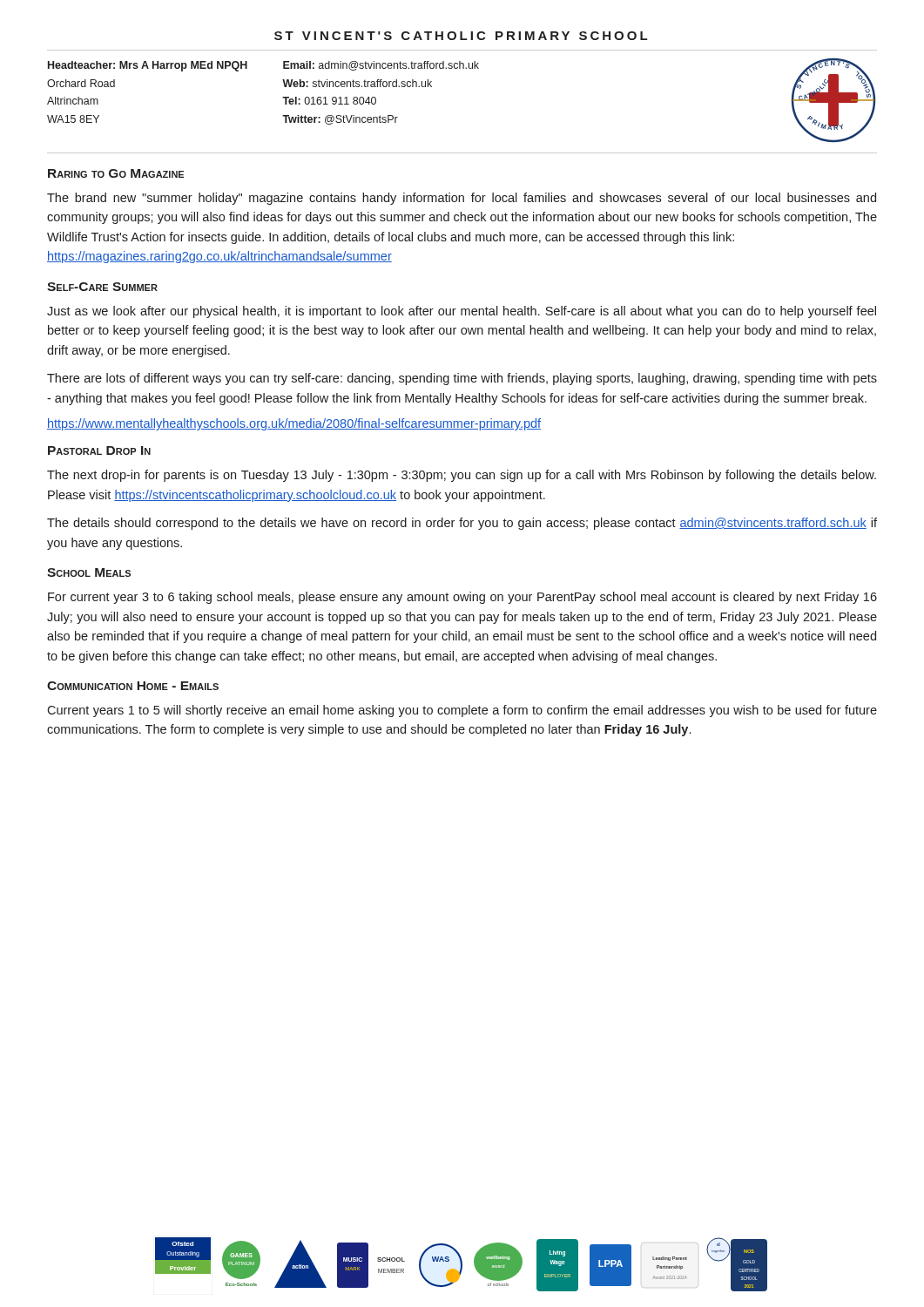The height and width of the screenshot is (1307, 924).
Task: Find the logo
Action: point(462,1265)
